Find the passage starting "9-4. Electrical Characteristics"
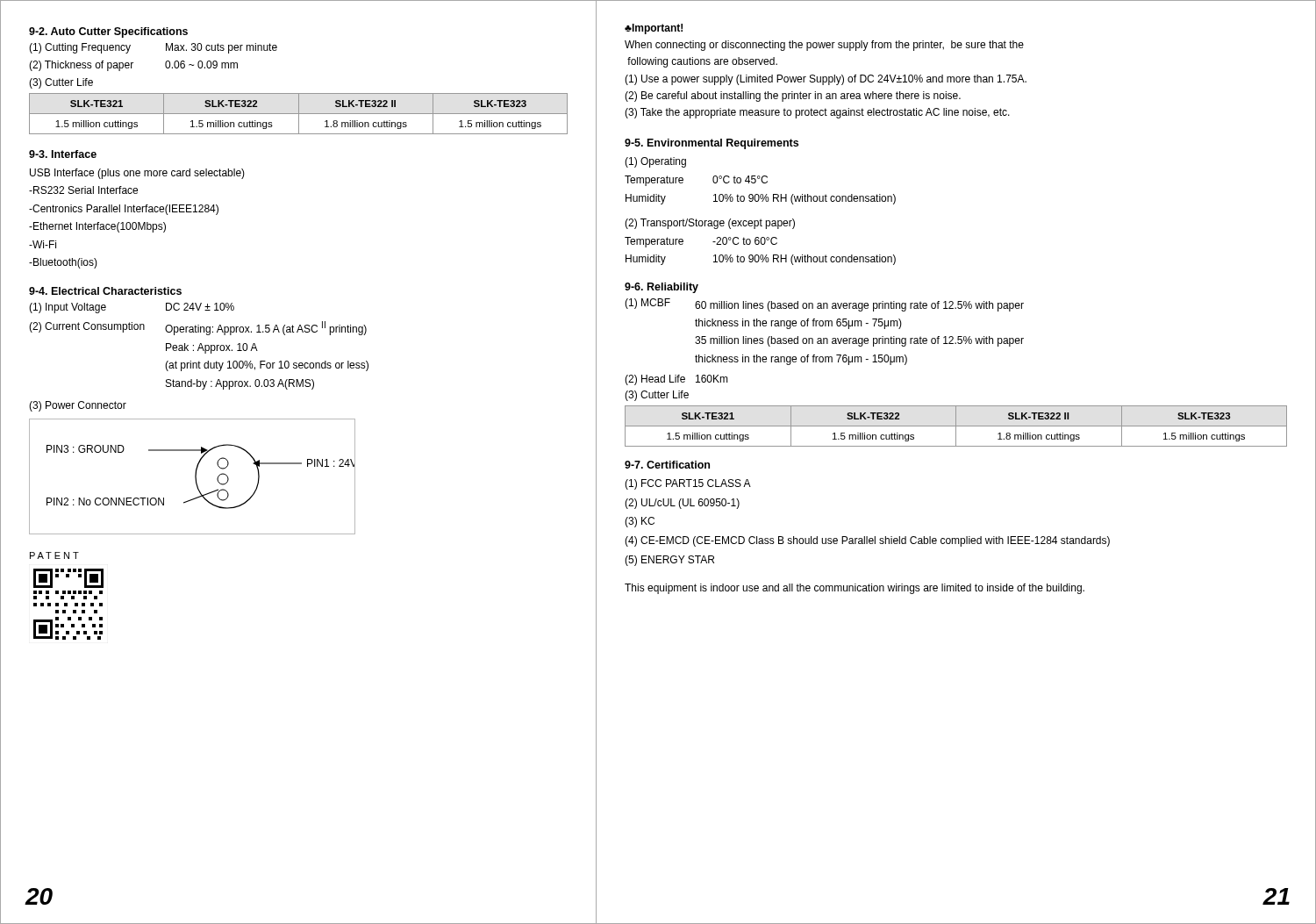The height and width of the screenshot is (924, 1316). (105, 292)
